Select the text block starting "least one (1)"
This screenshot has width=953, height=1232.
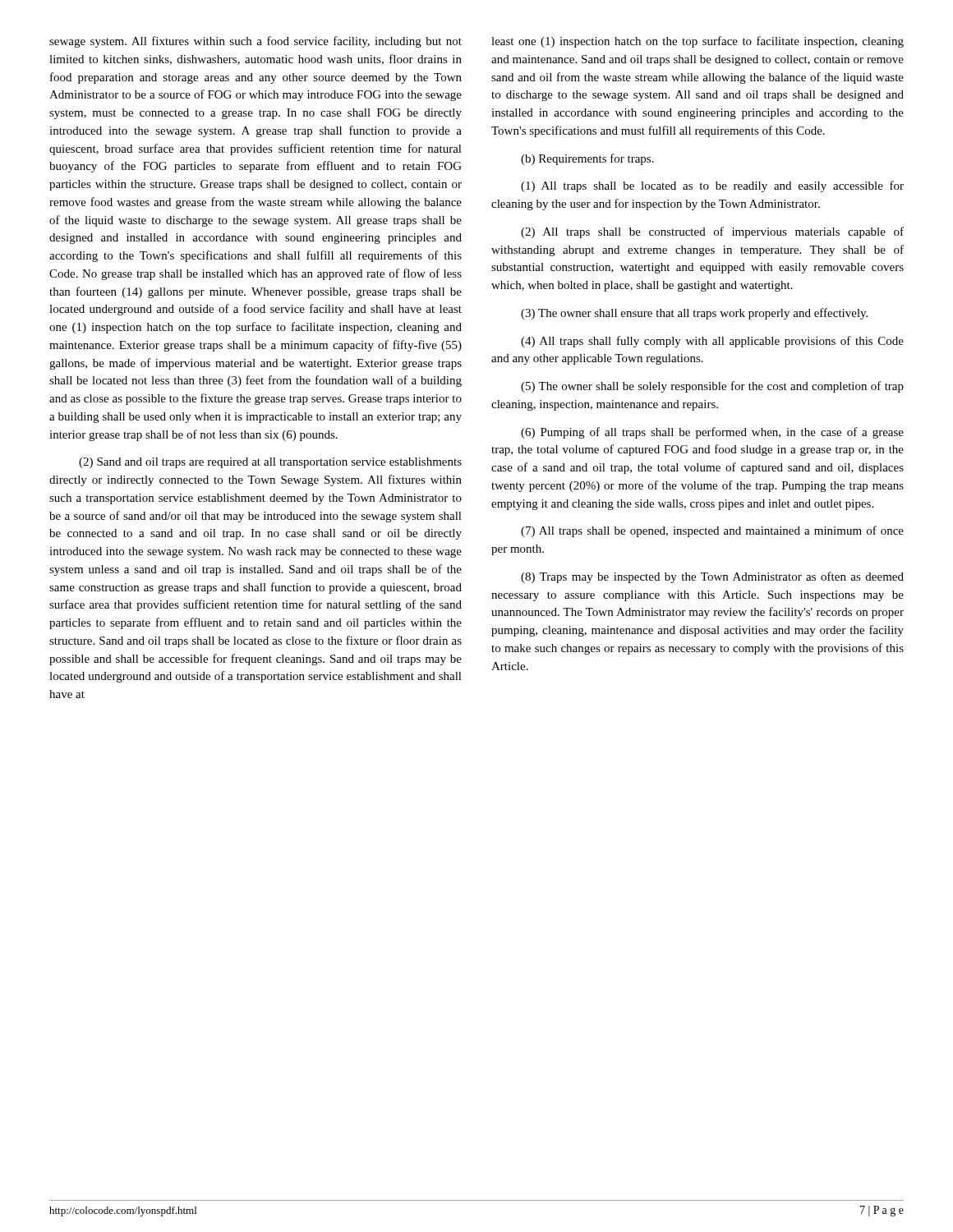click(x=698, y=86)
